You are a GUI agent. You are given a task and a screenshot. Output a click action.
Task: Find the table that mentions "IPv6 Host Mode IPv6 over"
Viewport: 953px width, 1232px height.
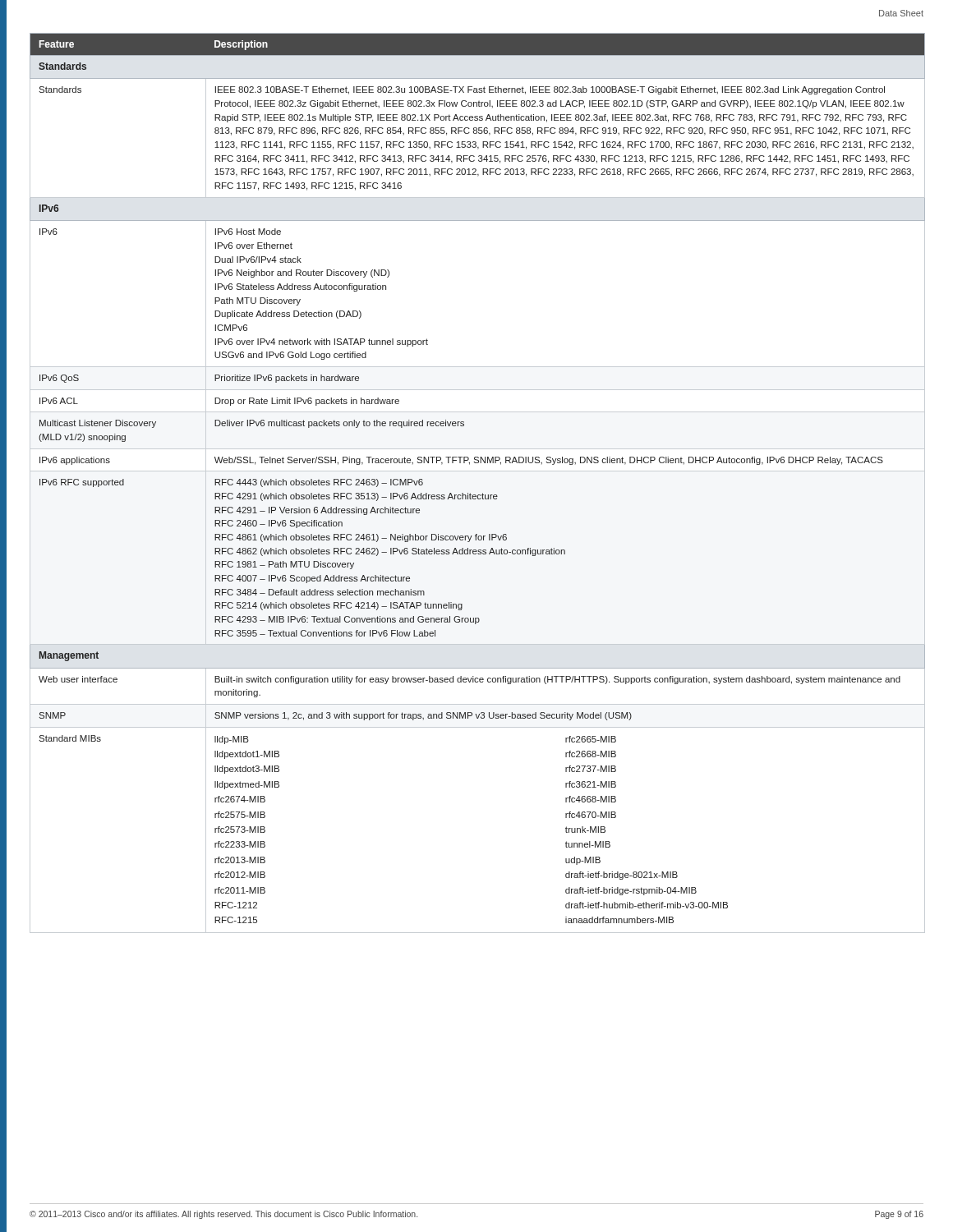coord(477,483)
